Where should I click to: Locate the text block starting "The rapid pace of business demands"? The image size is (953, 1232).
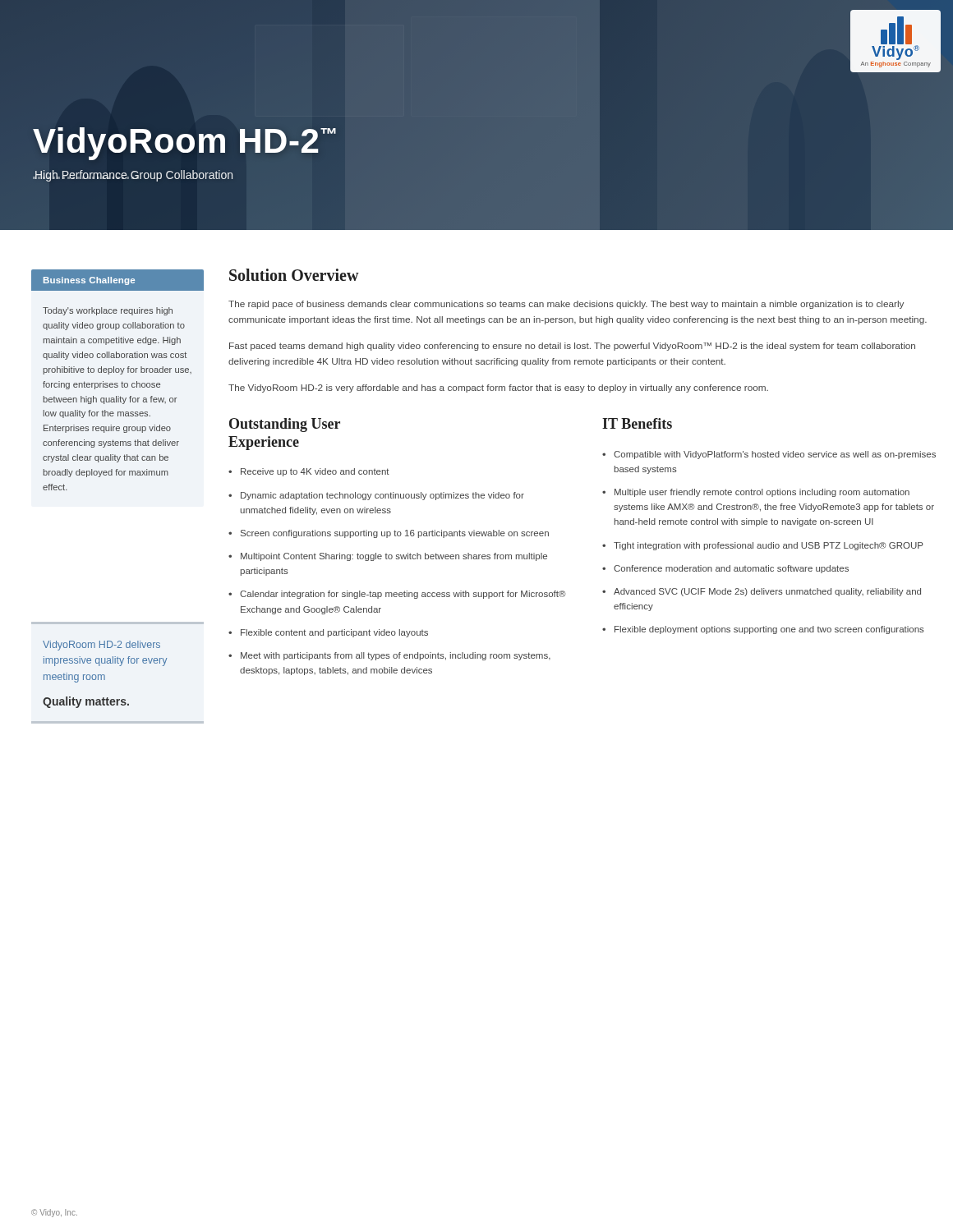tap(578, 312)
